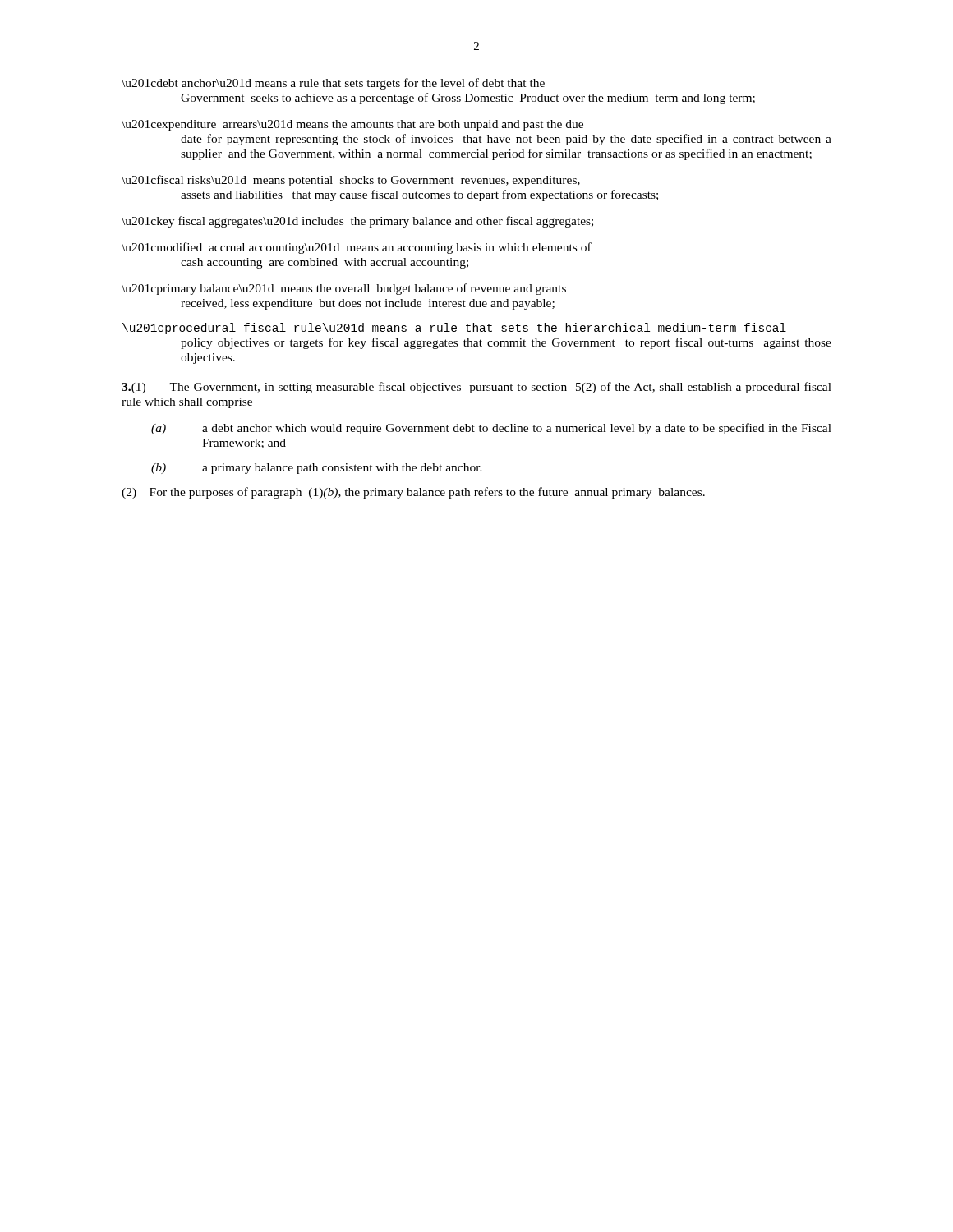Screen dimensions: 1232x953
Task: Find the block on this page that starts "\u201cmodified accrual accounting\u201d means an accounting basis in"
Action: [x=476, y=255]
